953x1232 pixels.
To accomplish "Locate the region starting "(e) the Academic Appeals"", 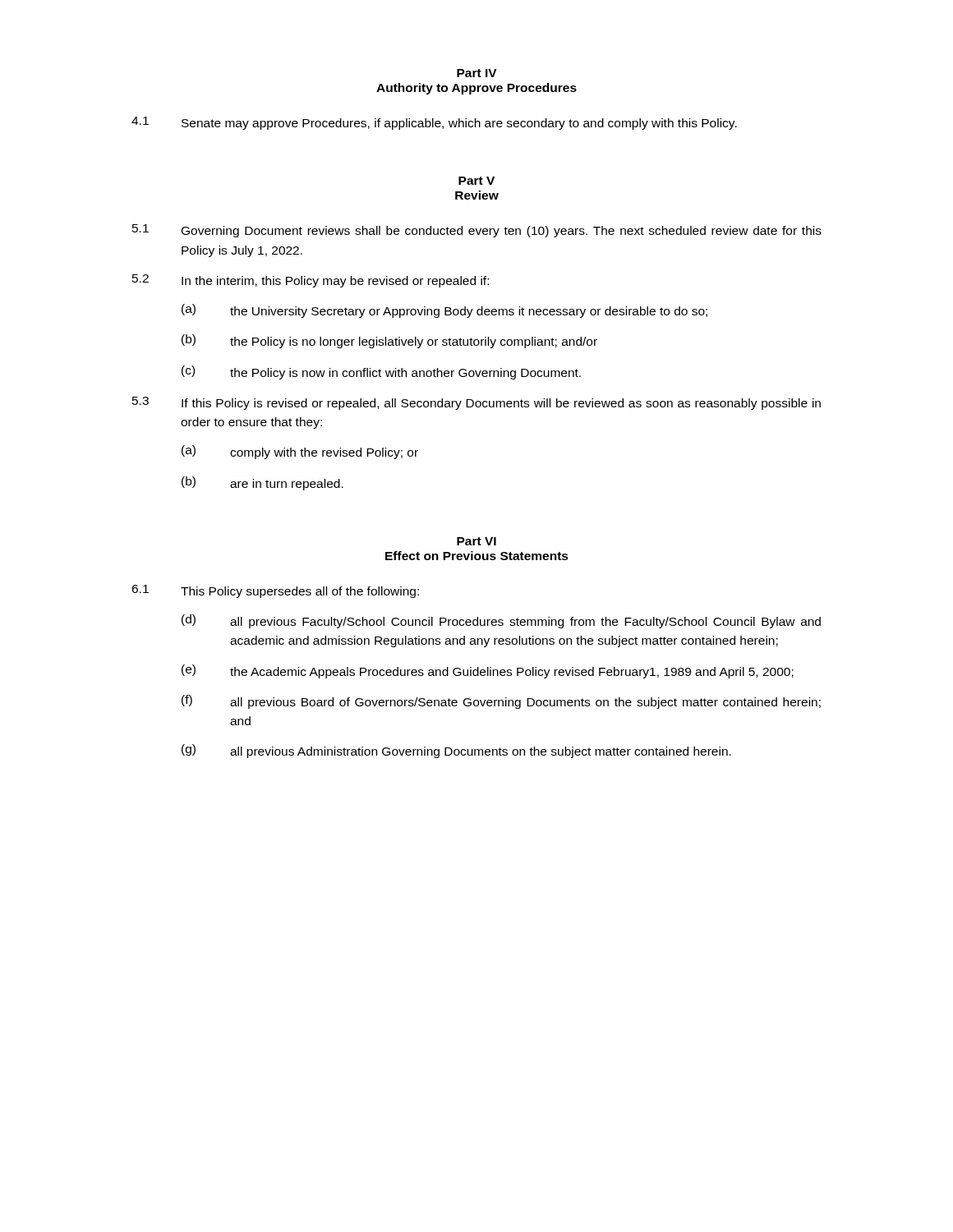I will (501, 671).
